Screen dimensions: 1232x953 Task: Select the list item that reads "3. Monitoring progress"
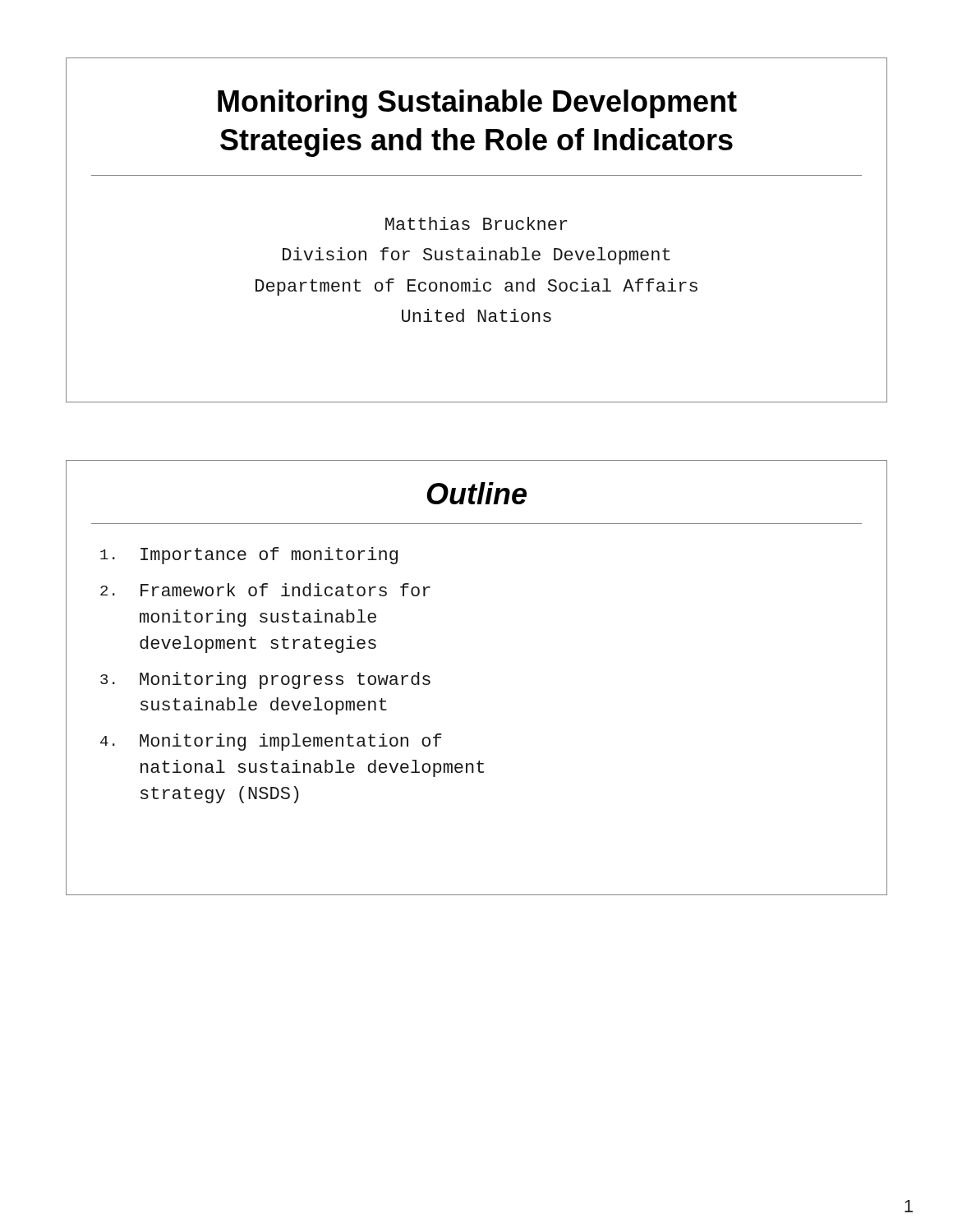265,680
